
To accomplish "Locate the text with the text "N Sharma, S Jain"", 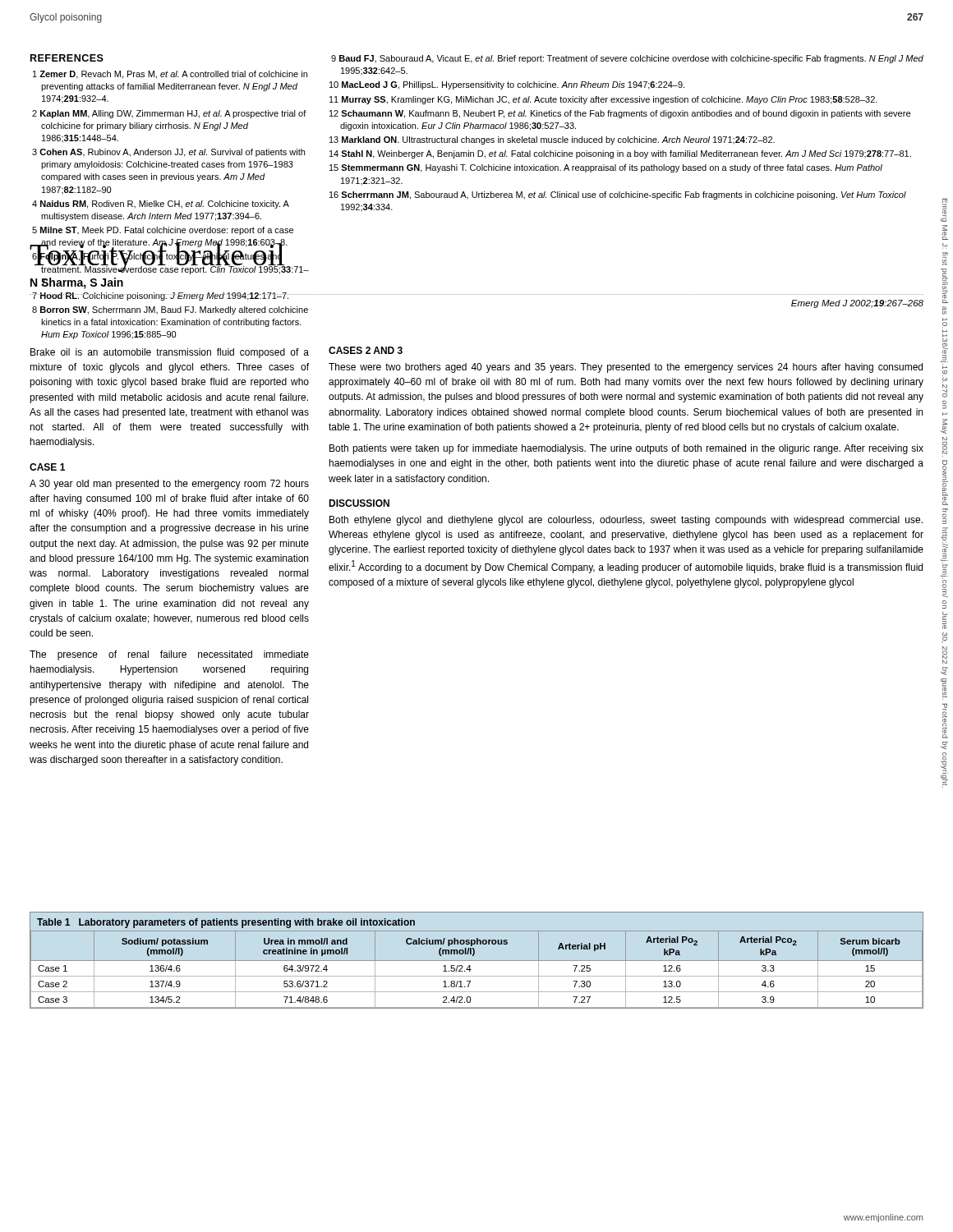I will click(x=77, y=282).
